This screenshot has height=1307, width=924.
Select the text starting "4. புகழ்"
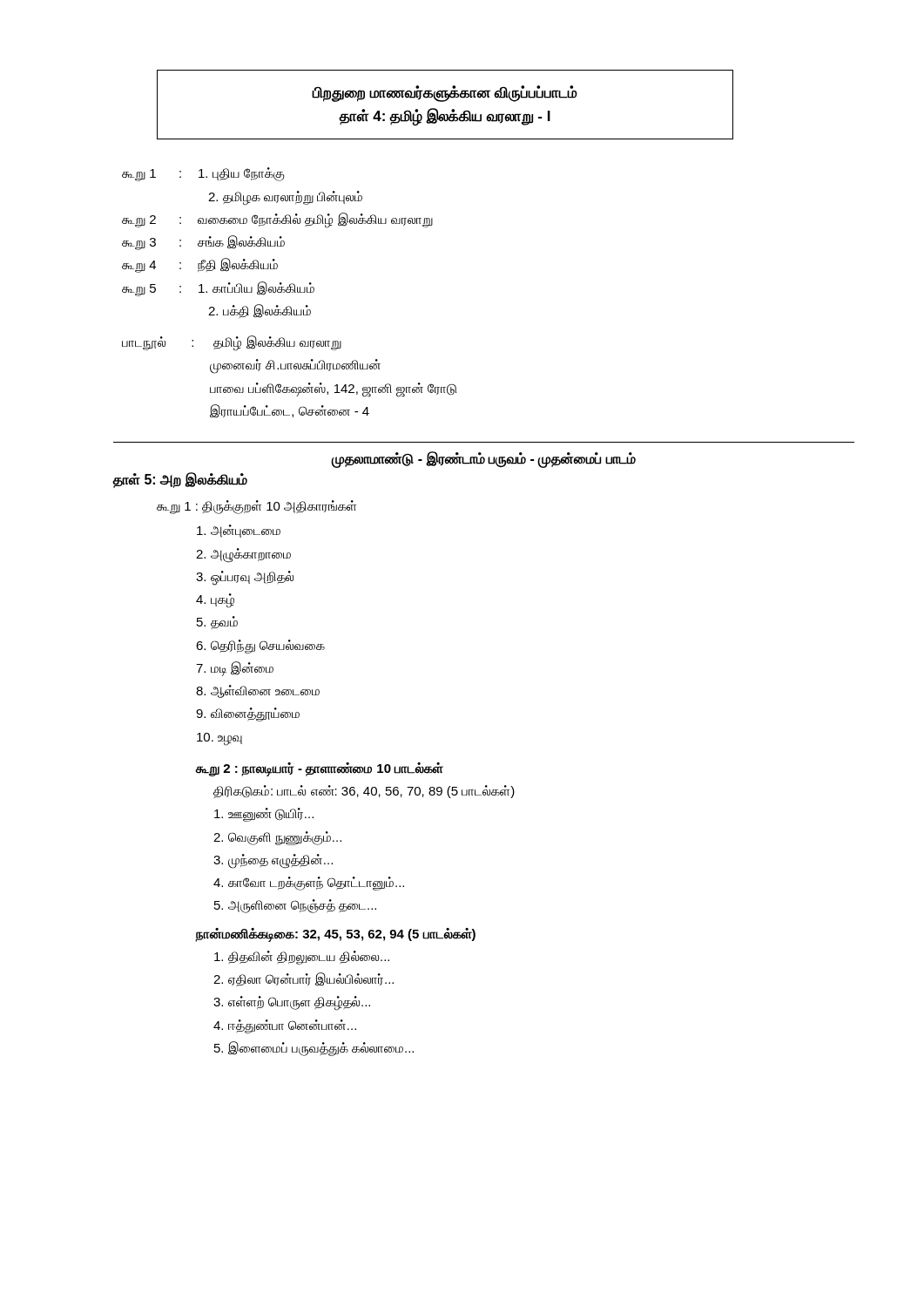pos(215,599)
